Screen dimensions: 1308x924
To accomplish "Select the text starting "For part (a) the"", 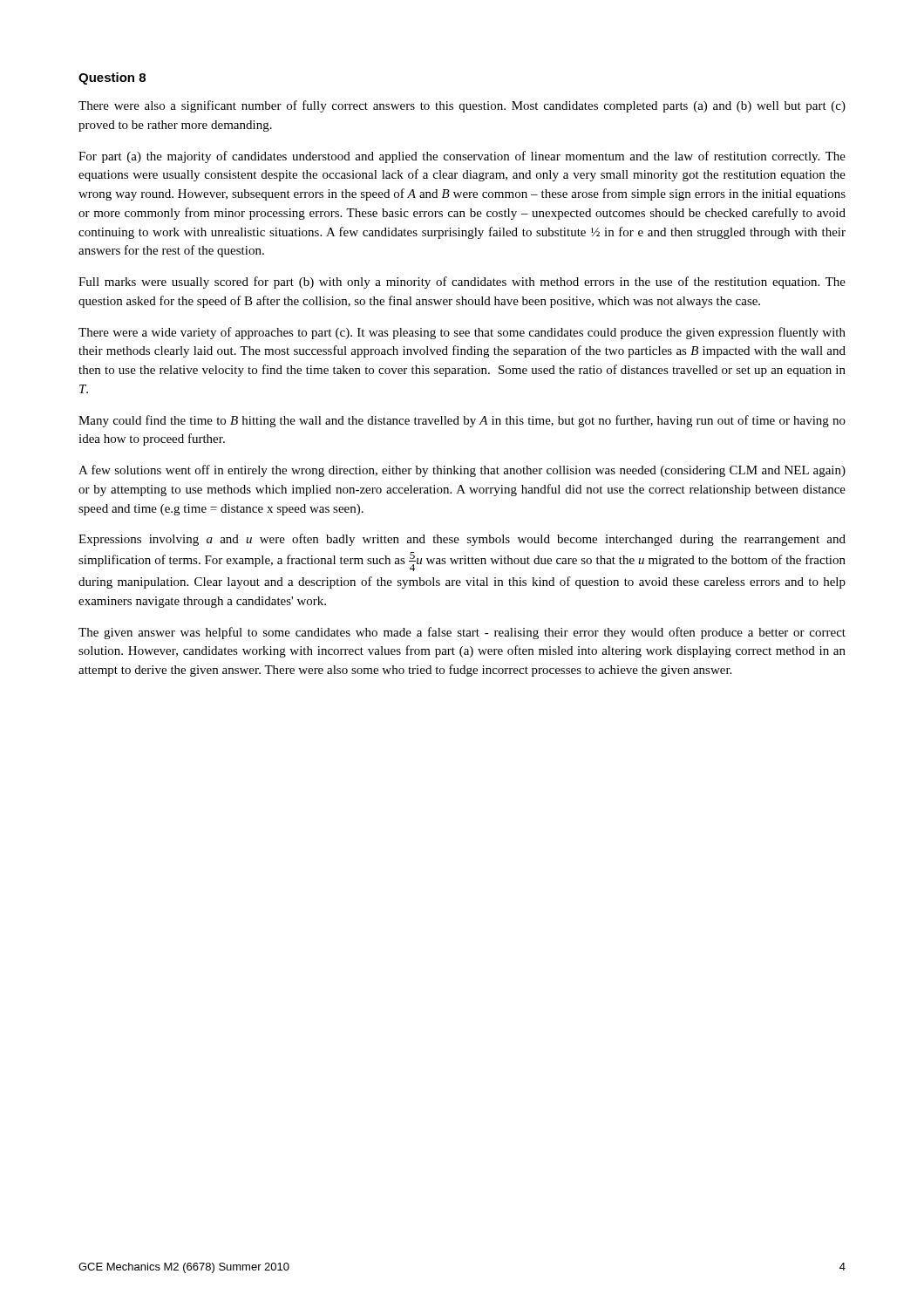I will pyautogui.click(x=462, y=203).
